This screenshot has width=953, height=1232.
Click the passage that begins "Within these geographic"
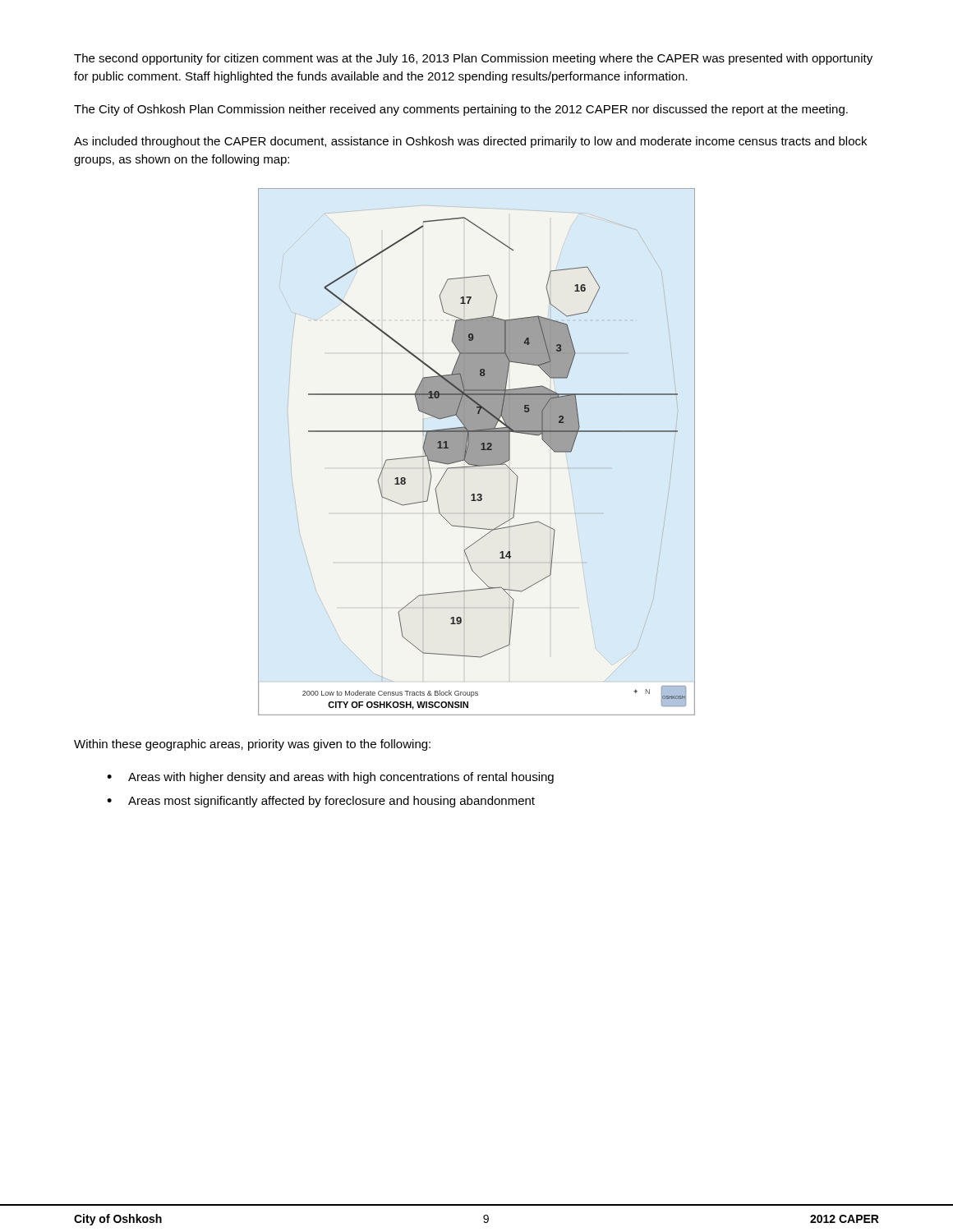(253, 744)
